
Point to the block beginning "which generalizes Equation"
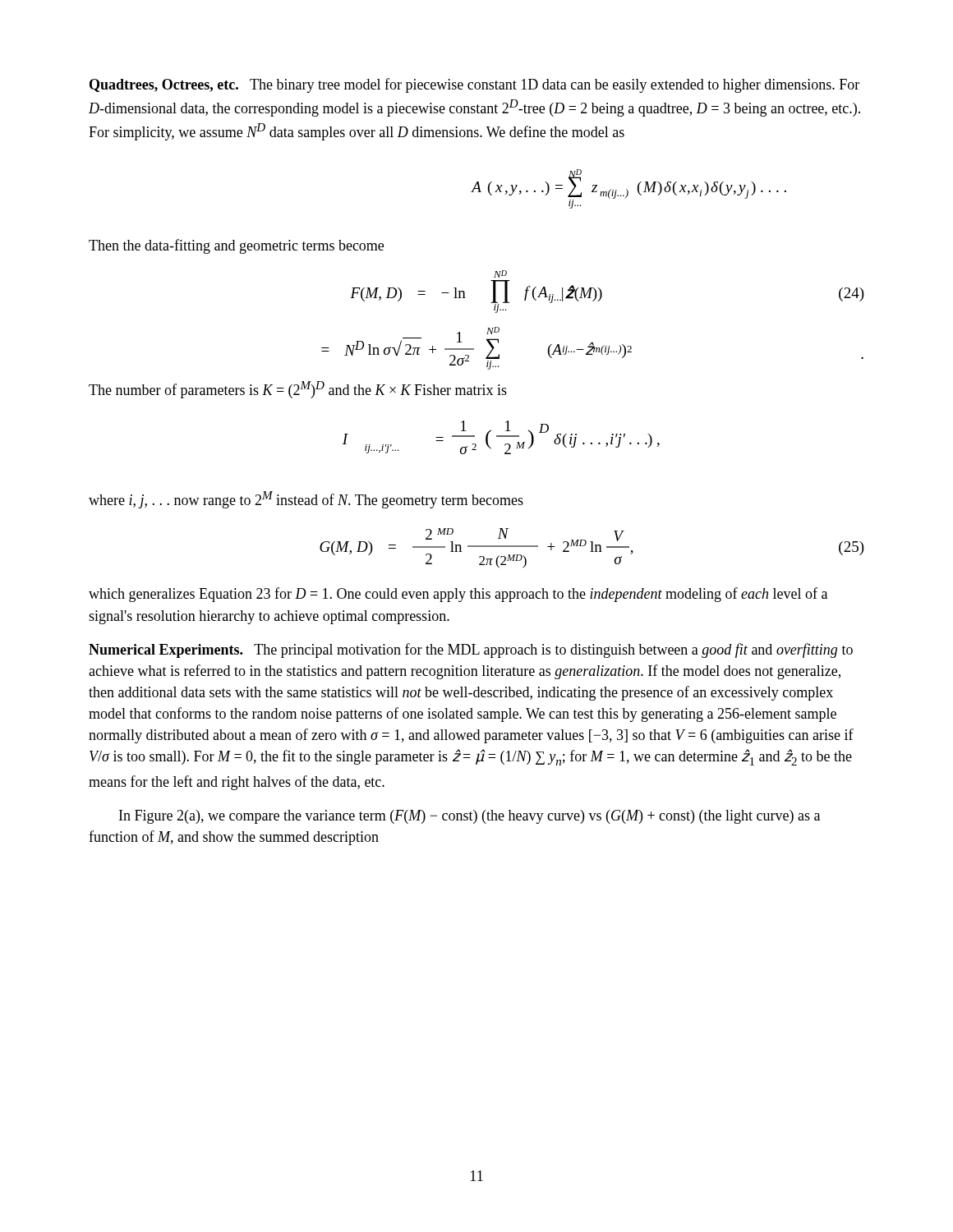click(x=458, y=605)
